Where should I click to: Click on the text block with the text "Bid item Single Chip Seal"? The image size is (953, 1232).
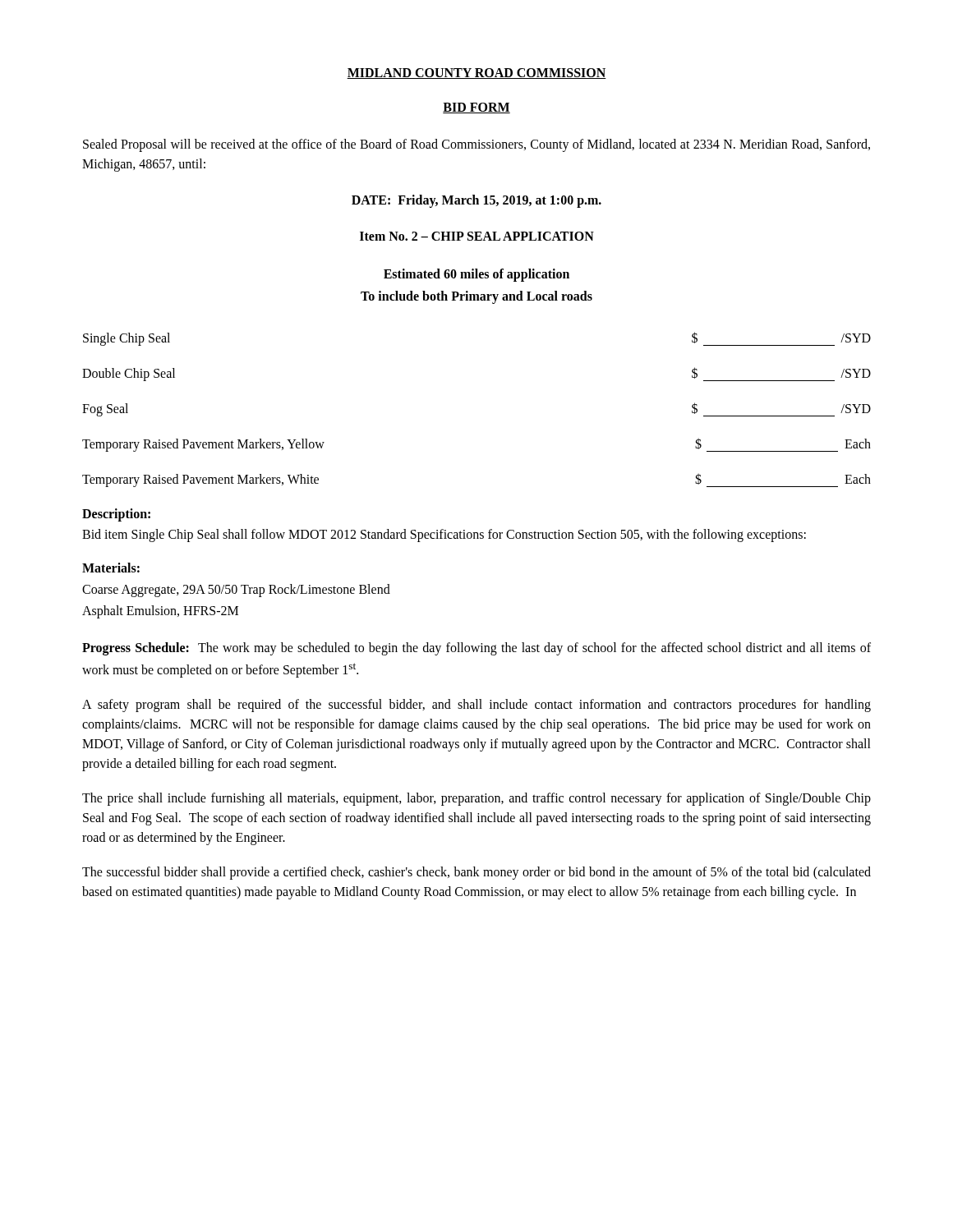444,535
